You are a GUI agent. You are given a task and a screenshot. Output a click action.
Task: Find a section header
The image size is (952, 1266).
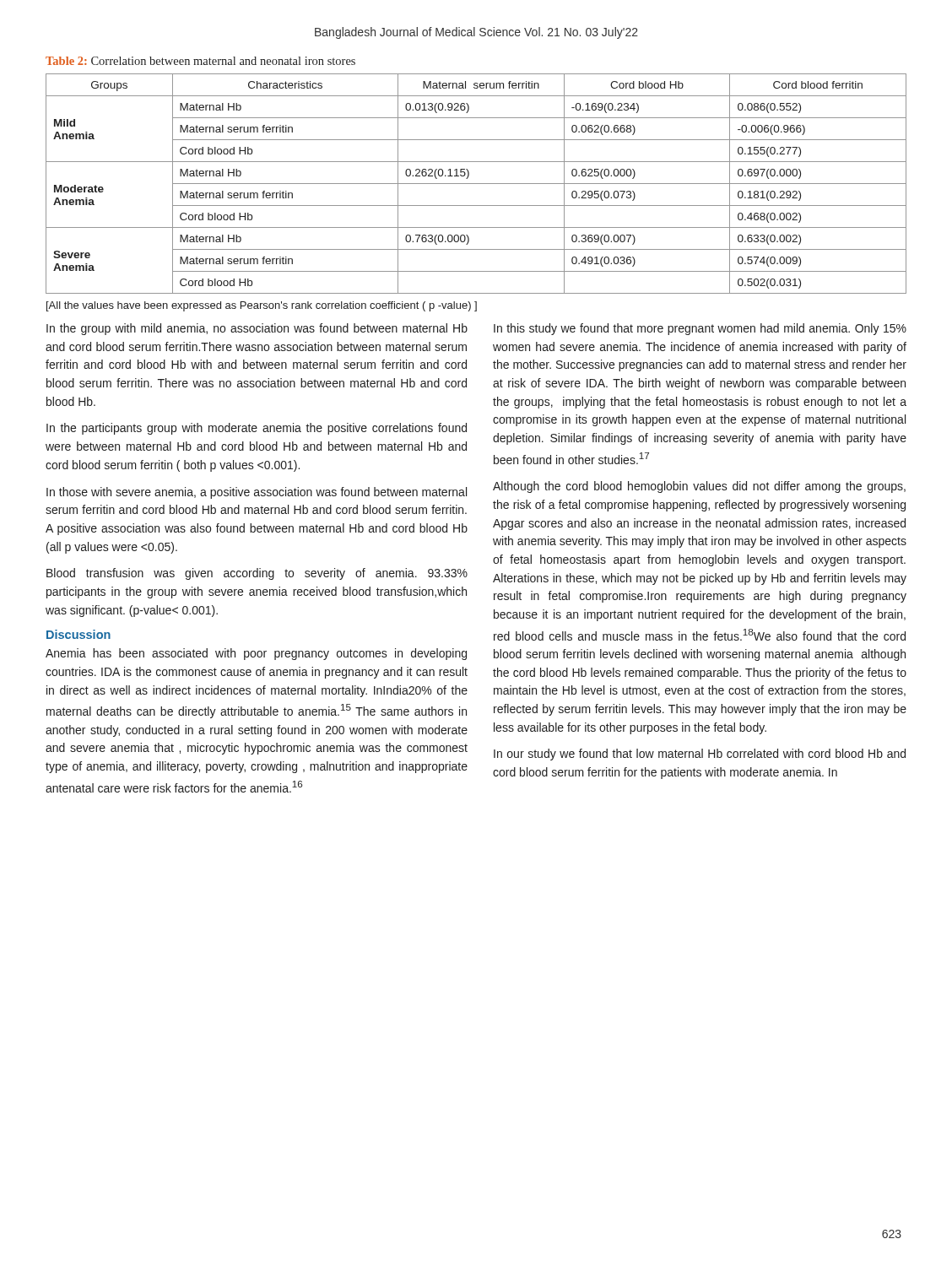[78, 635]
